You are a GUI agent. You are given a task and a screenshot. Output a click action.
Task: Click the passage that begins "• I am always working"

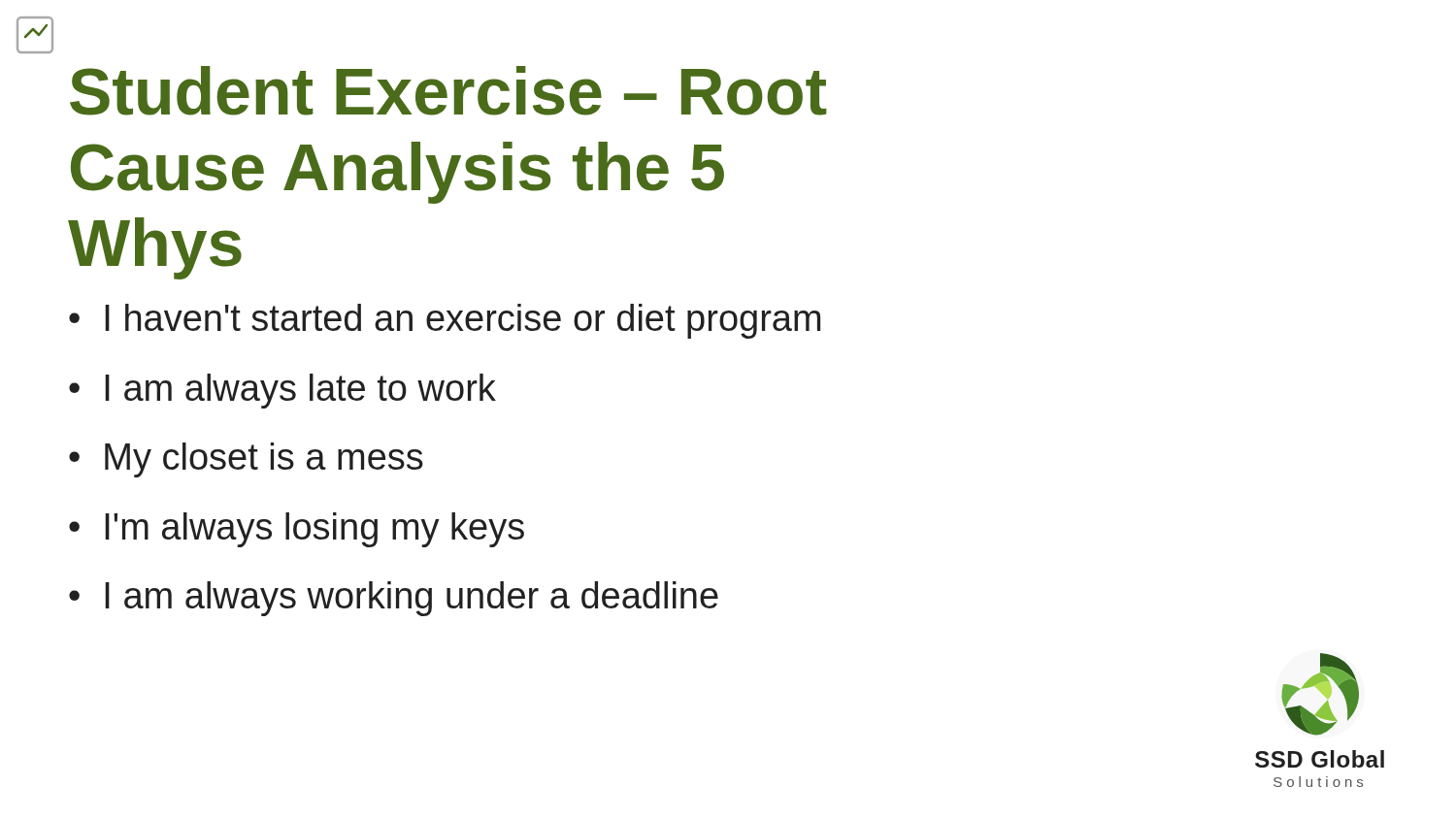tap(394, 597)
